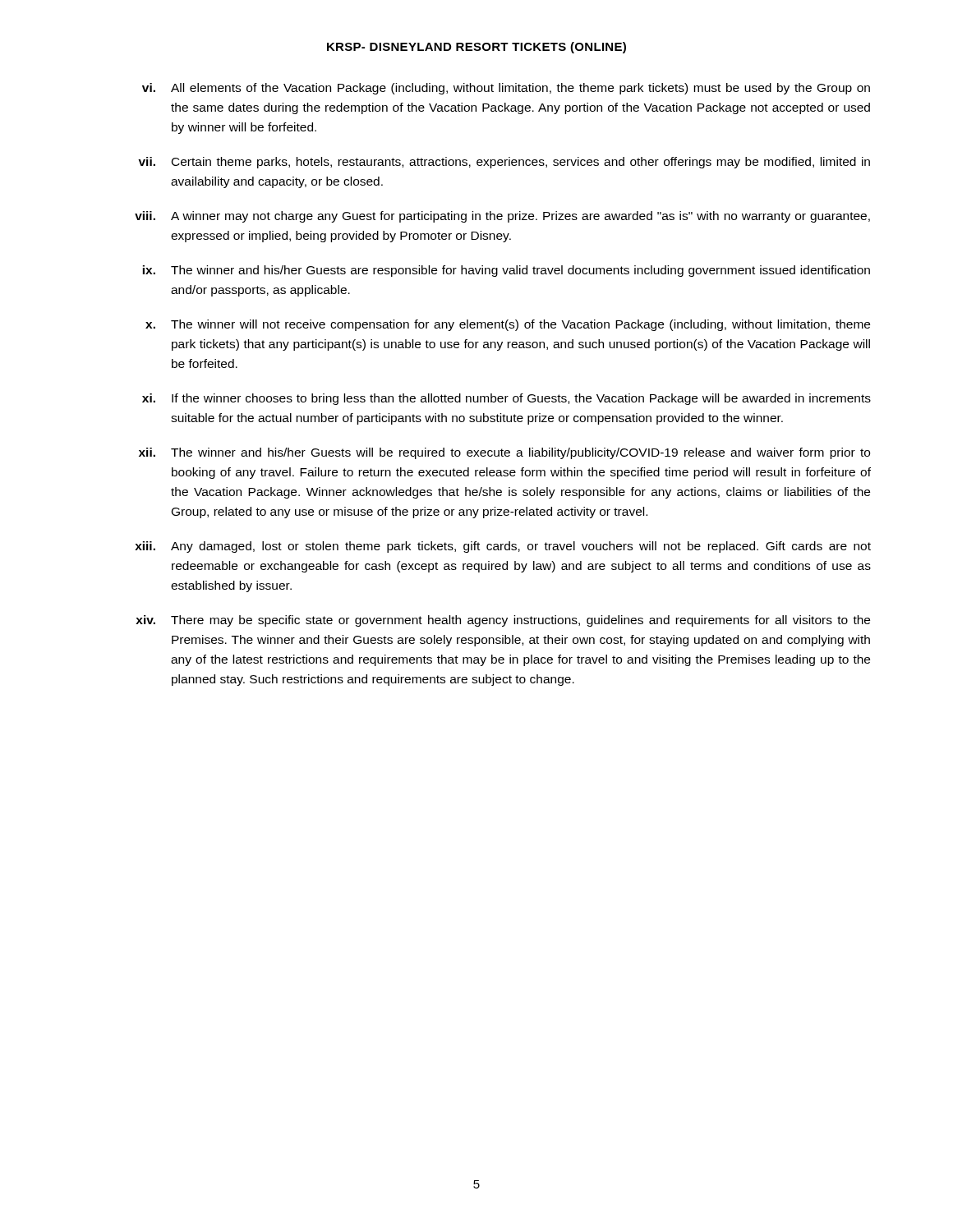Viewport: 953px width, 1232px height.
Task: Point to the block beginning "xiv. There may"
Action: pyautogui.click(x=485, y=650)
